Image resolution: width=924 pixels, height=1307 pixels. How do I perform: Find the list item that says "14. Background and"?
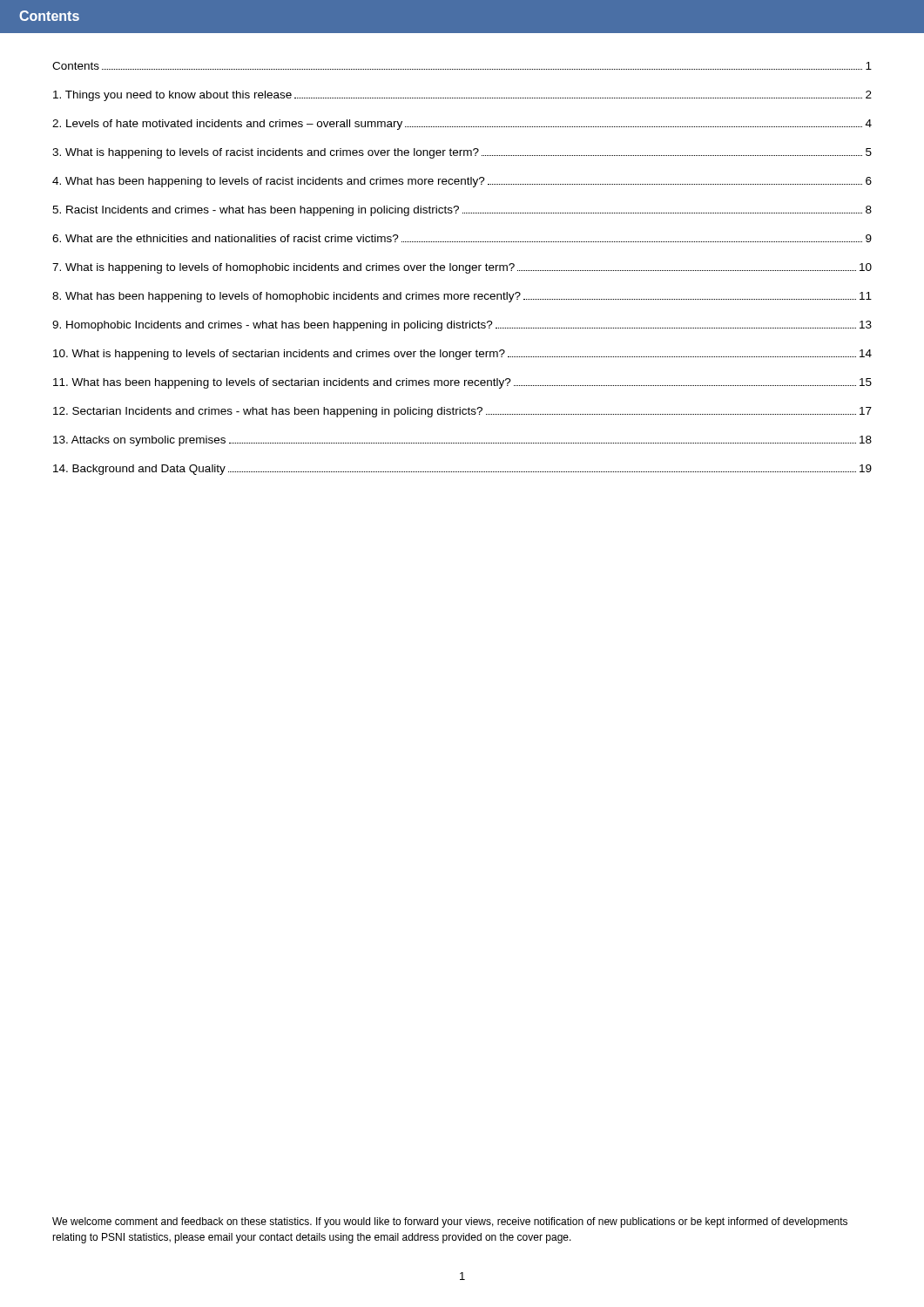pos(462,468)
